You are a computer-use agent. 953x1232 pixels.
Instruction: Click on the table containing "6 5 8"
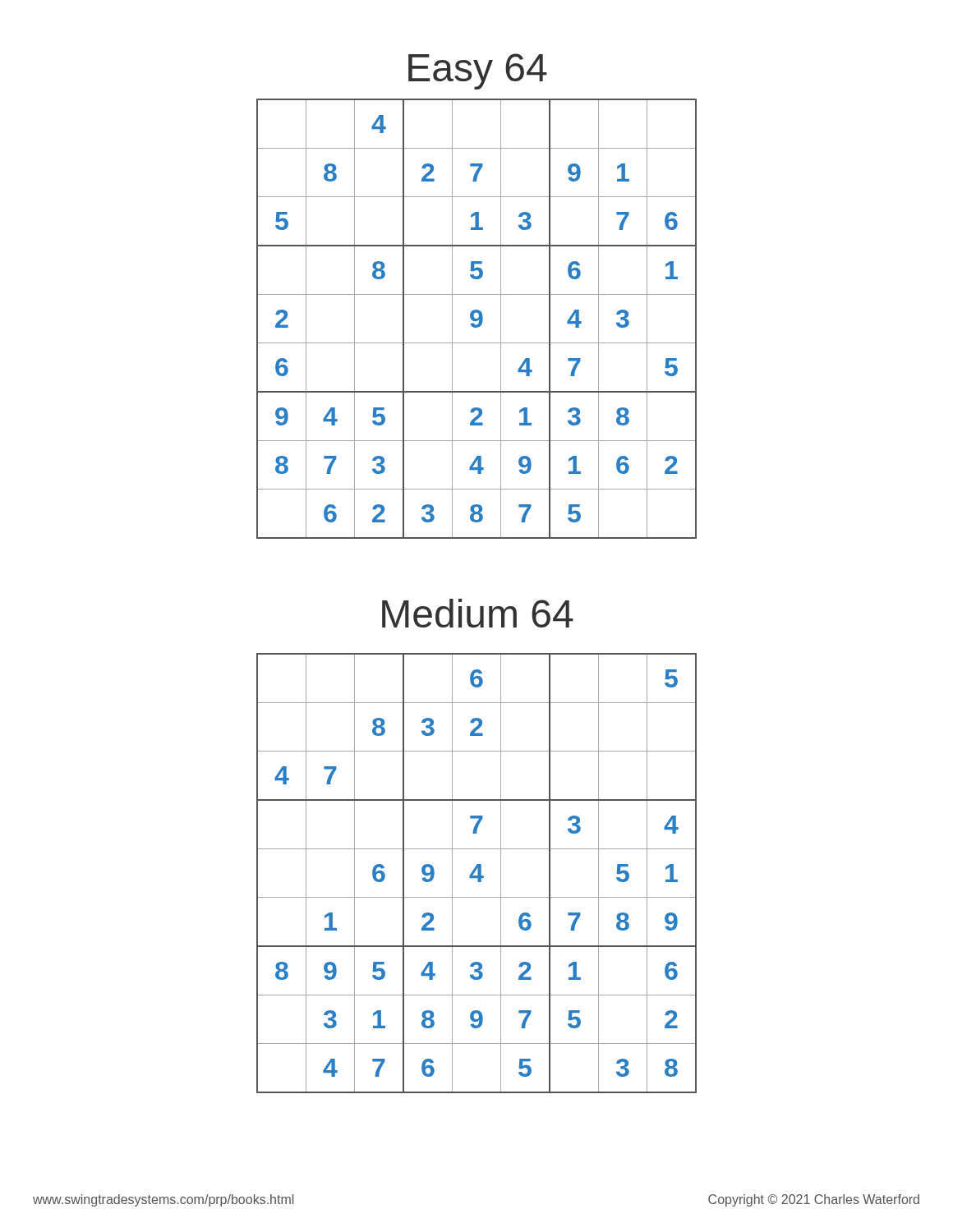(476, 873)
